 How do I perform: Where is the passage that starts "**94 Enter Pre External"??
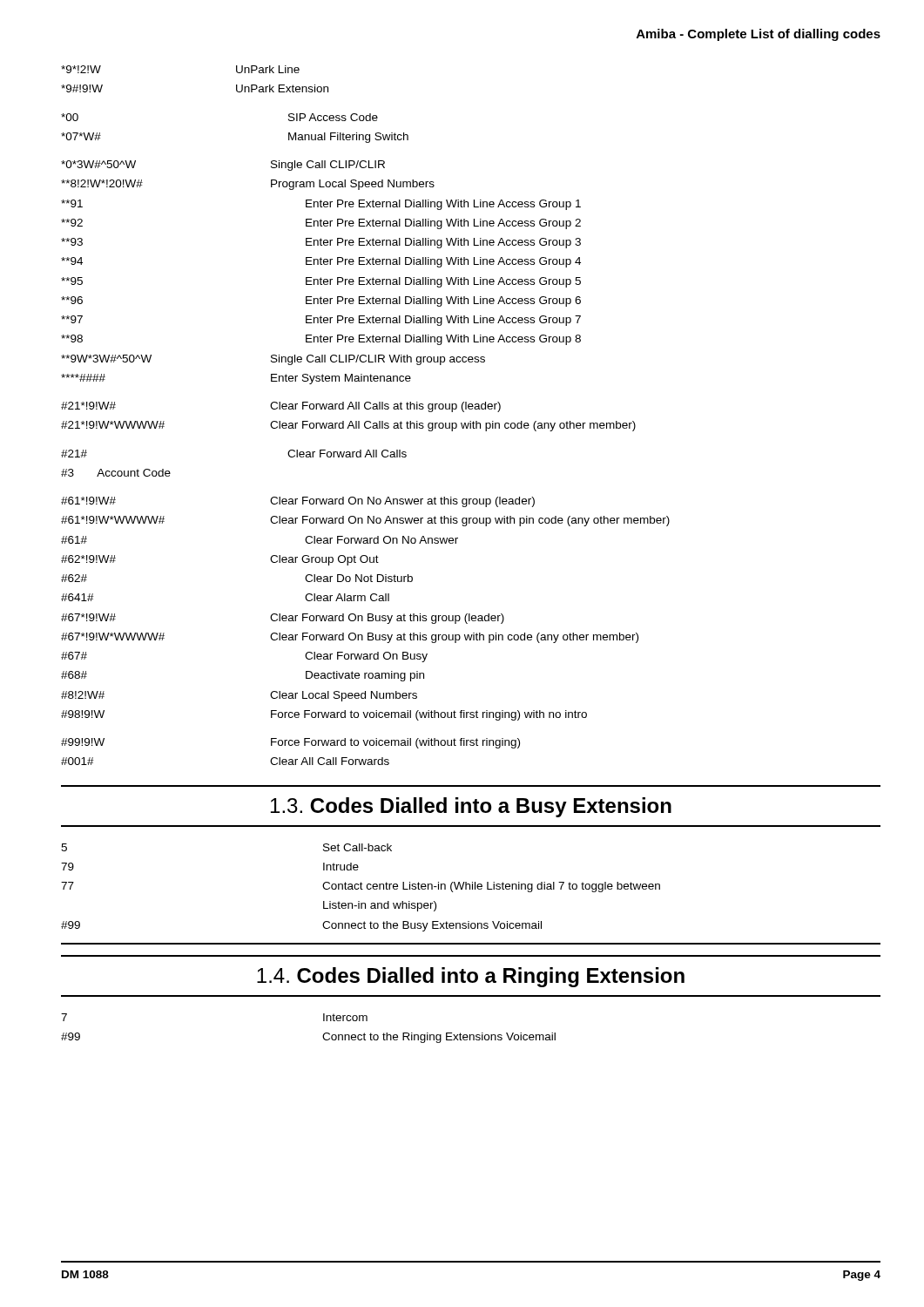pos(471,262)
